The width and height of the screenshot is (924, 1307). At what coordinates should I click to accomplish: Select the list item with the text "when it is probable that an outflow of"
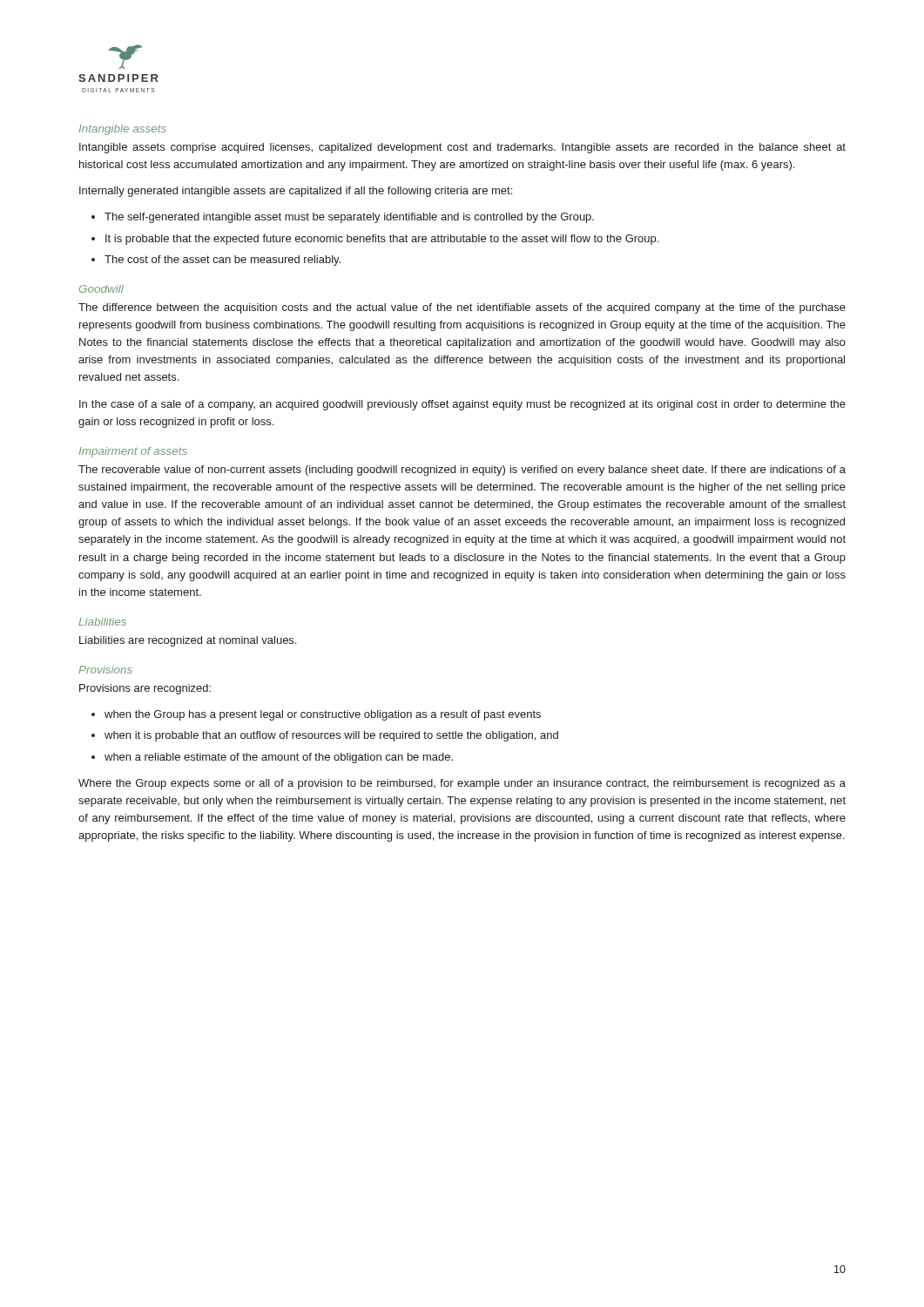[332, 735]
